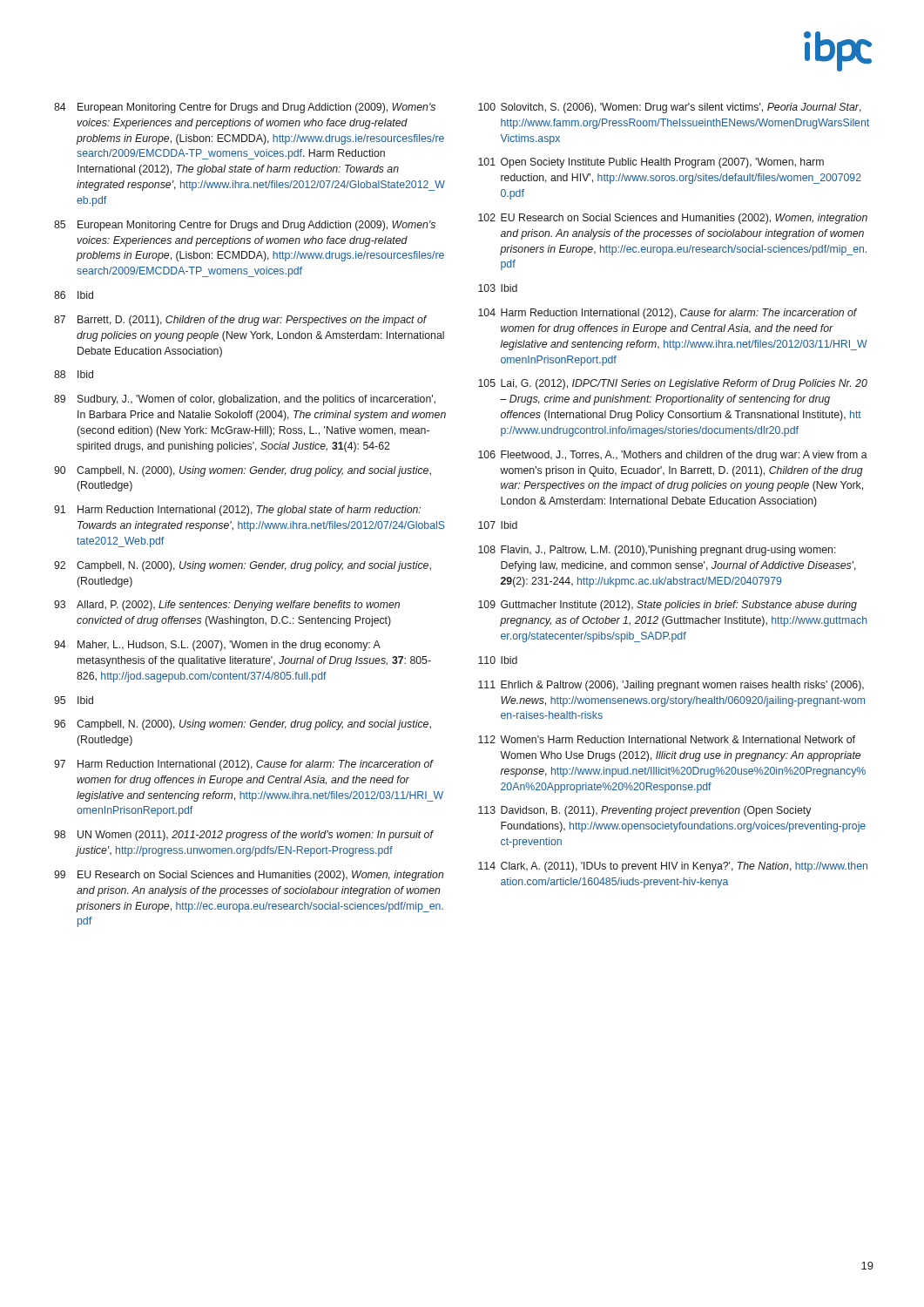The image size is (924, 1307).
Task: Locate the block of text that opens with "114 Clark, A. (2011), 'IDUs to prevent HIV"
Action: pyautogui.click(x=674, y=875)
